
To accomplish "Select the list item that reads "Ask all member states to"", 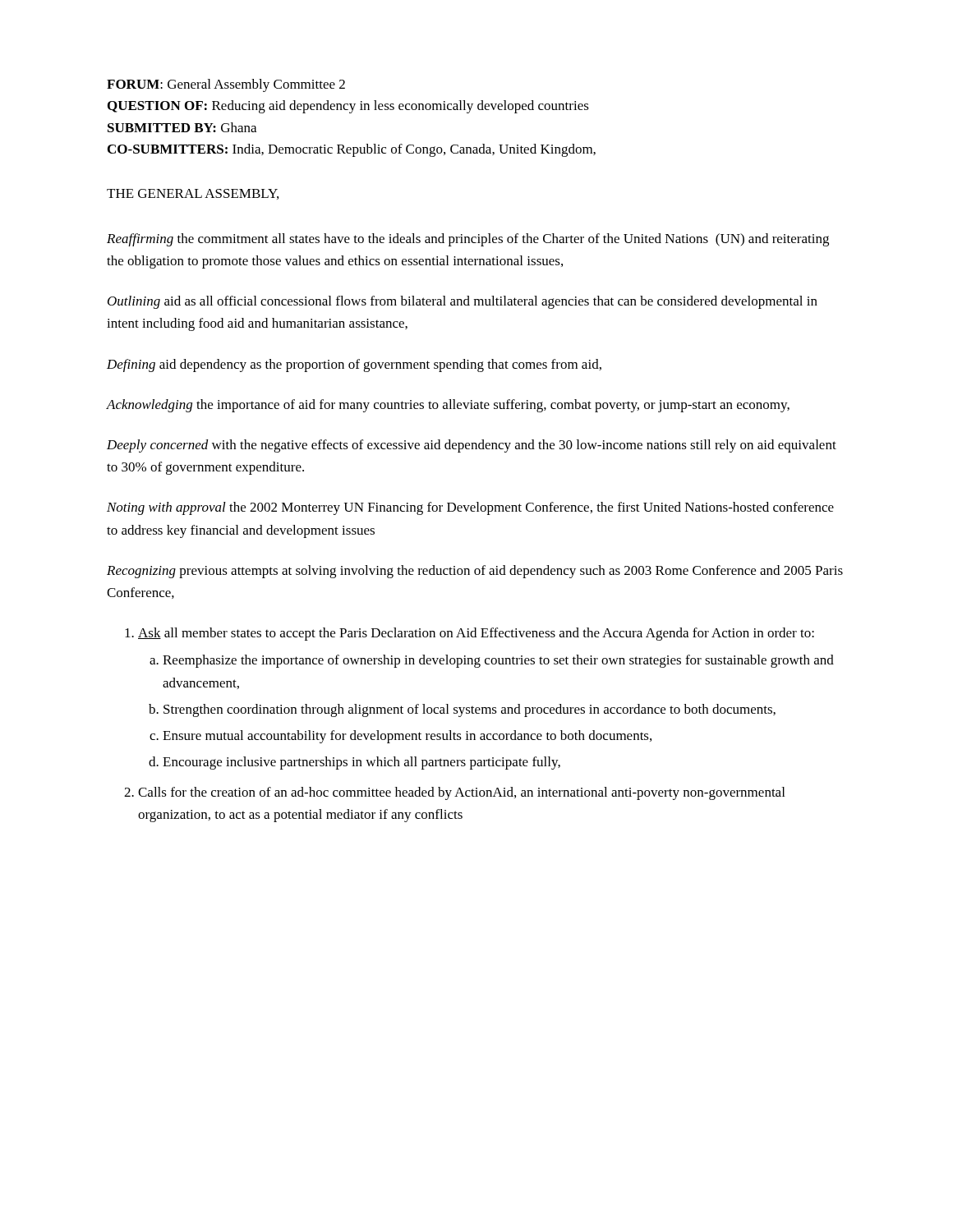I will pyautogui.click(x=492, y=699).
